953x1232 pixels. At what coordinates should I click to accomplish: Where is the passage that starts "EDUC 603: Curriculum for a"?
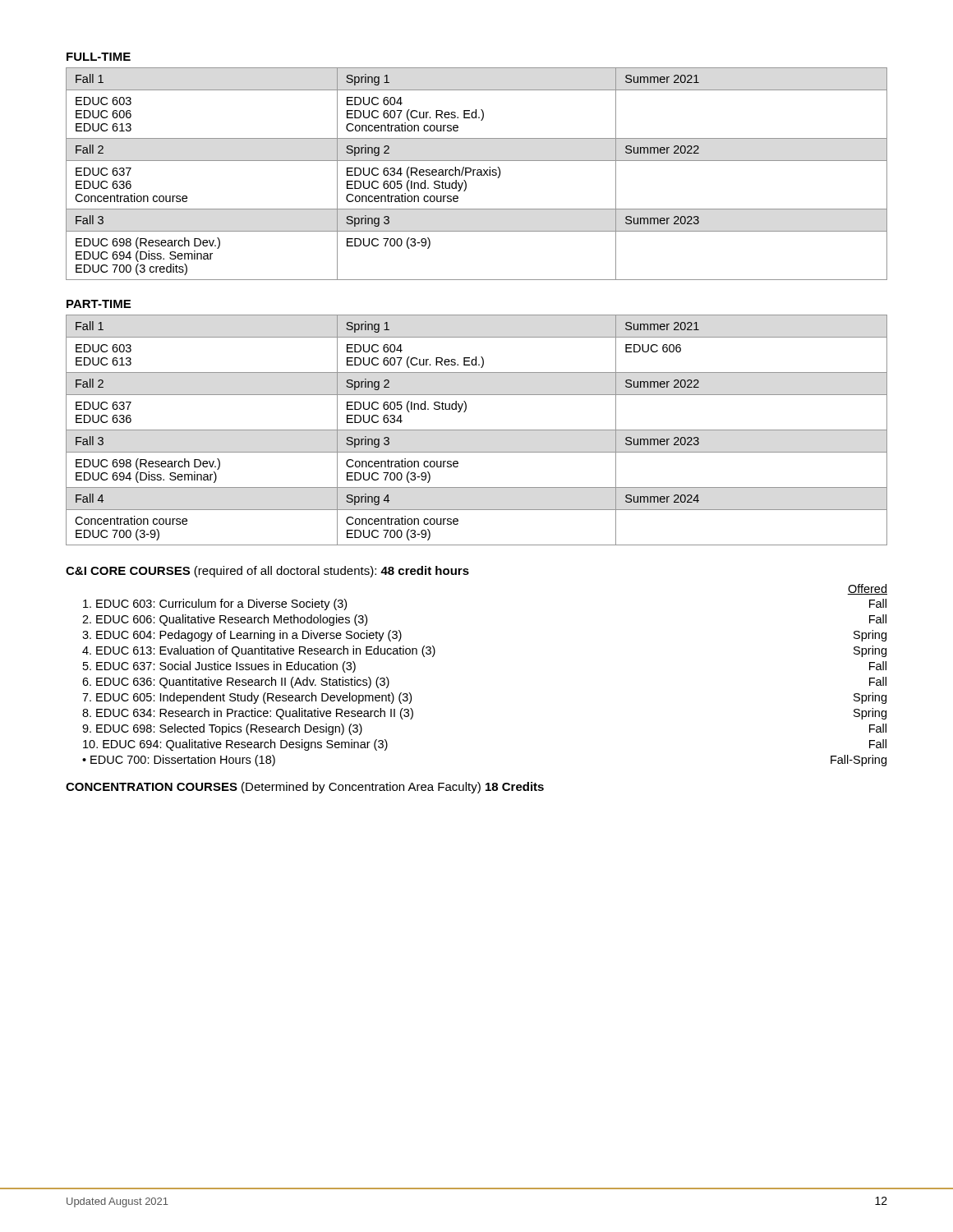click(x=212, y=604)
